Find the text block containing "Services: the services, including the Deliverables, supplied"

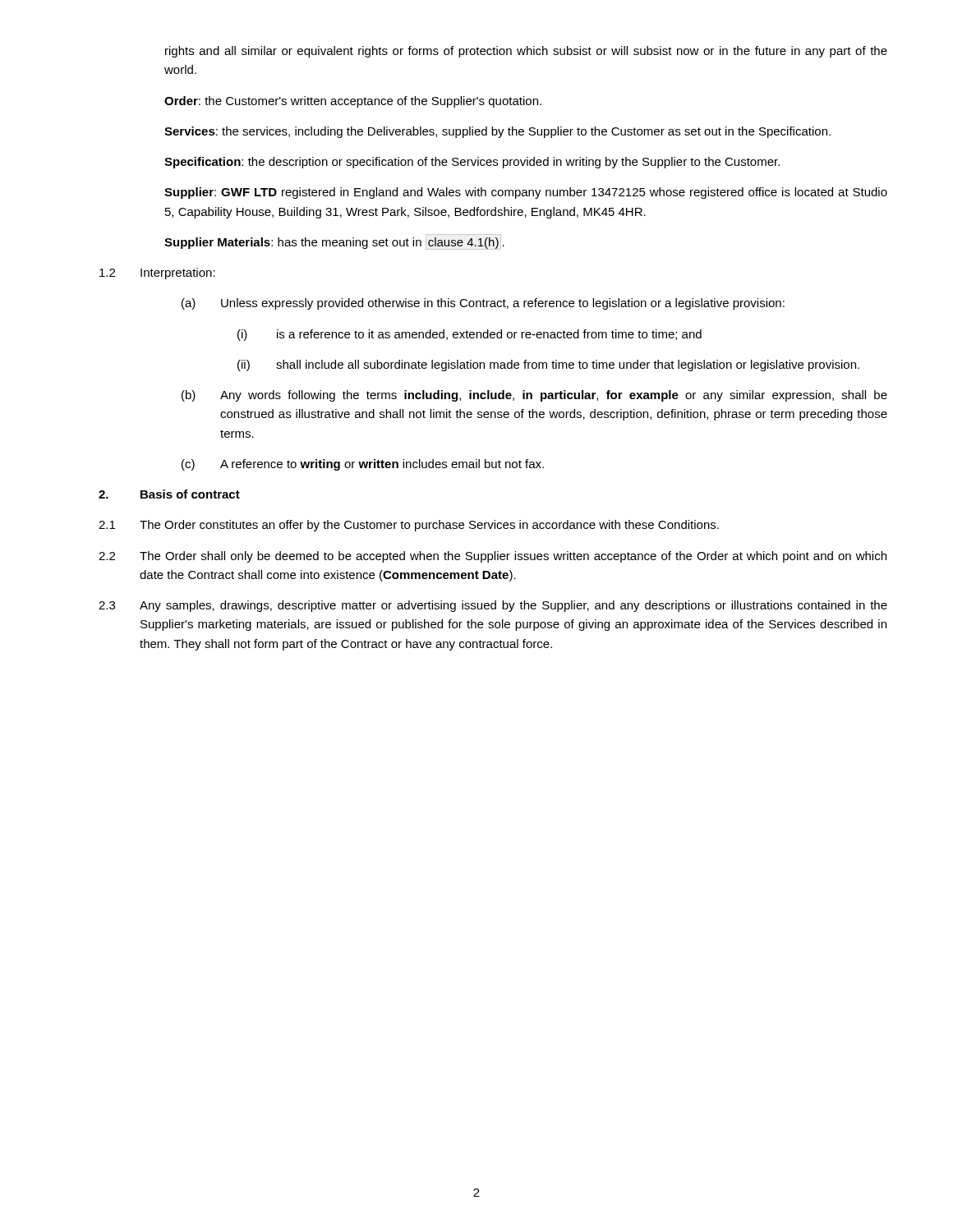(x=498, y=131)
